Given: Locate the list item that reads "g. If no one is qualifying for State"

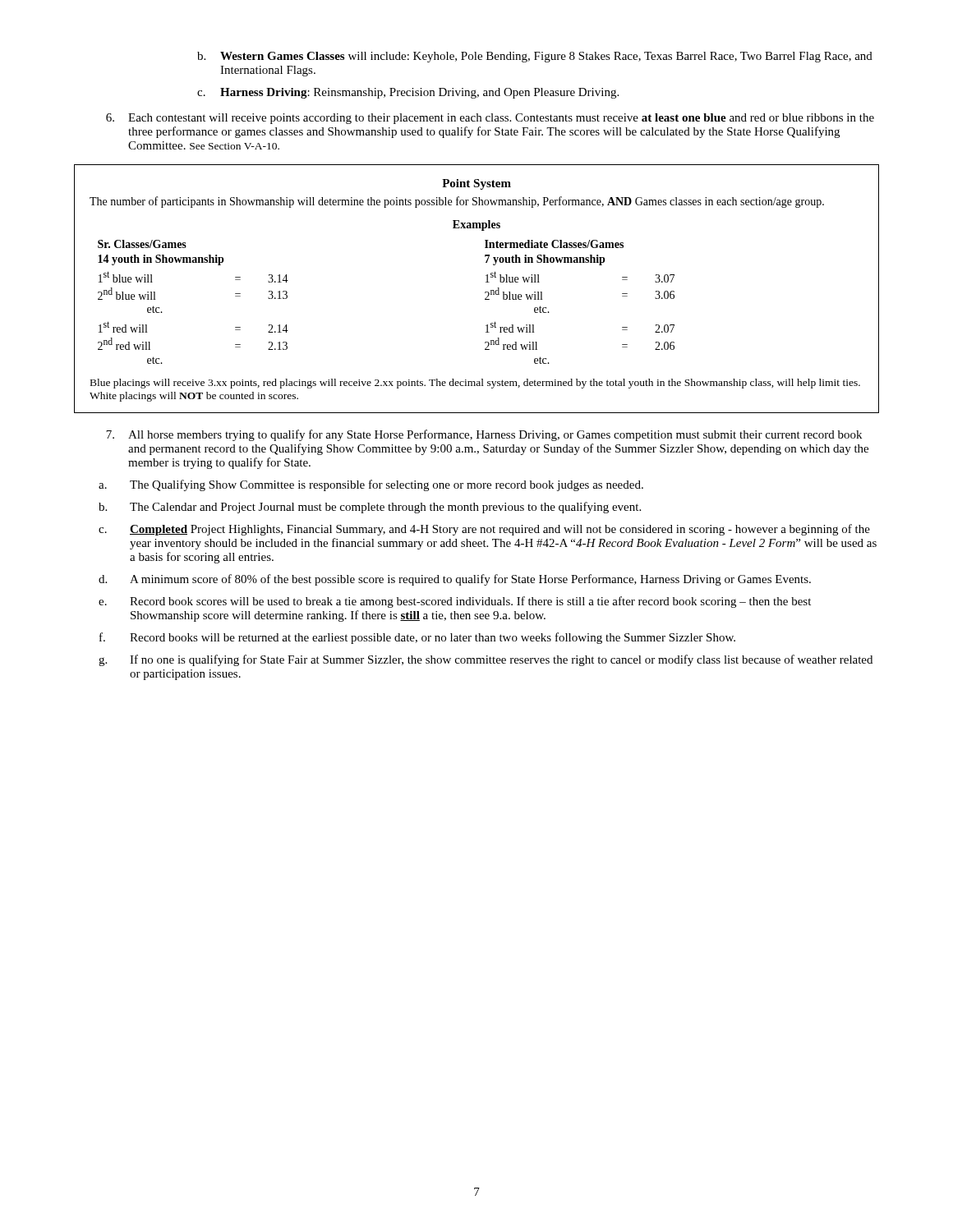Looking at the screenshot, I should coord(476,667).
